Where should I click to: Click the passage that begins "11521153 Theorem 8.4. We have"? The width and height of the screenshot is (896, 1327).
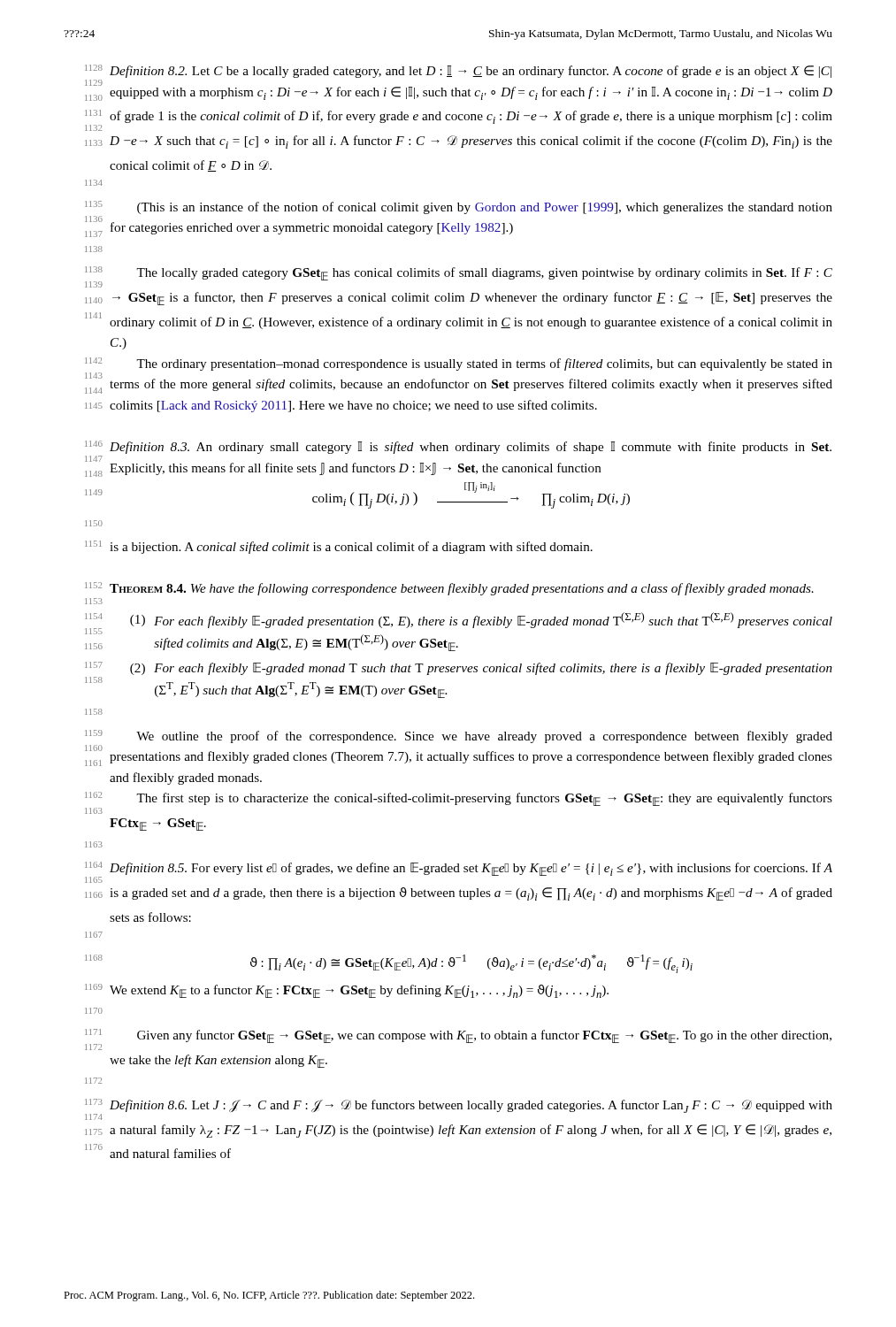[448, 593]
